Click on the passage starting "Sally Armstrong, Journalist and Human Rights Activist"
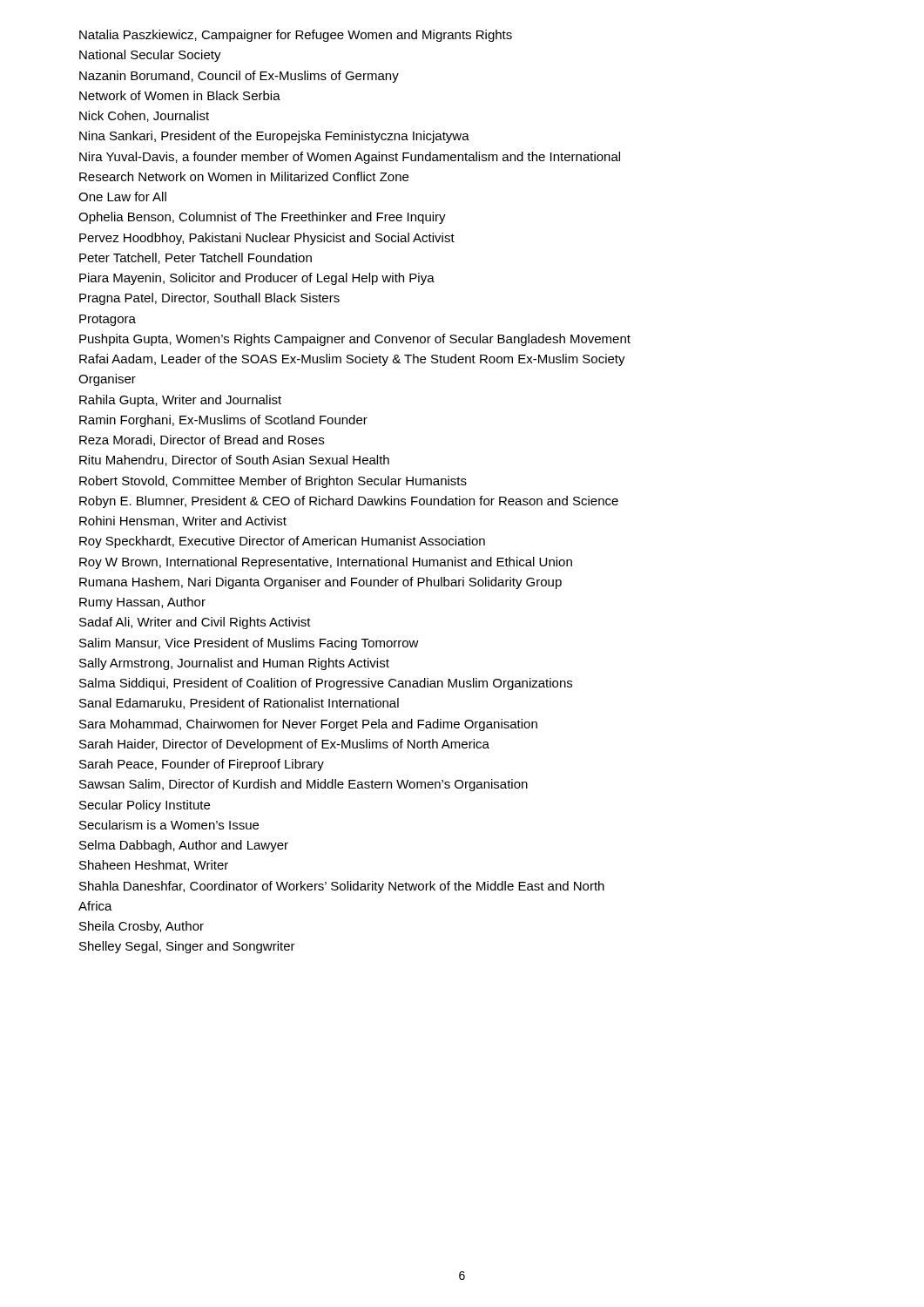This screenshot has height=1307, width=924. tap(234, 662)
